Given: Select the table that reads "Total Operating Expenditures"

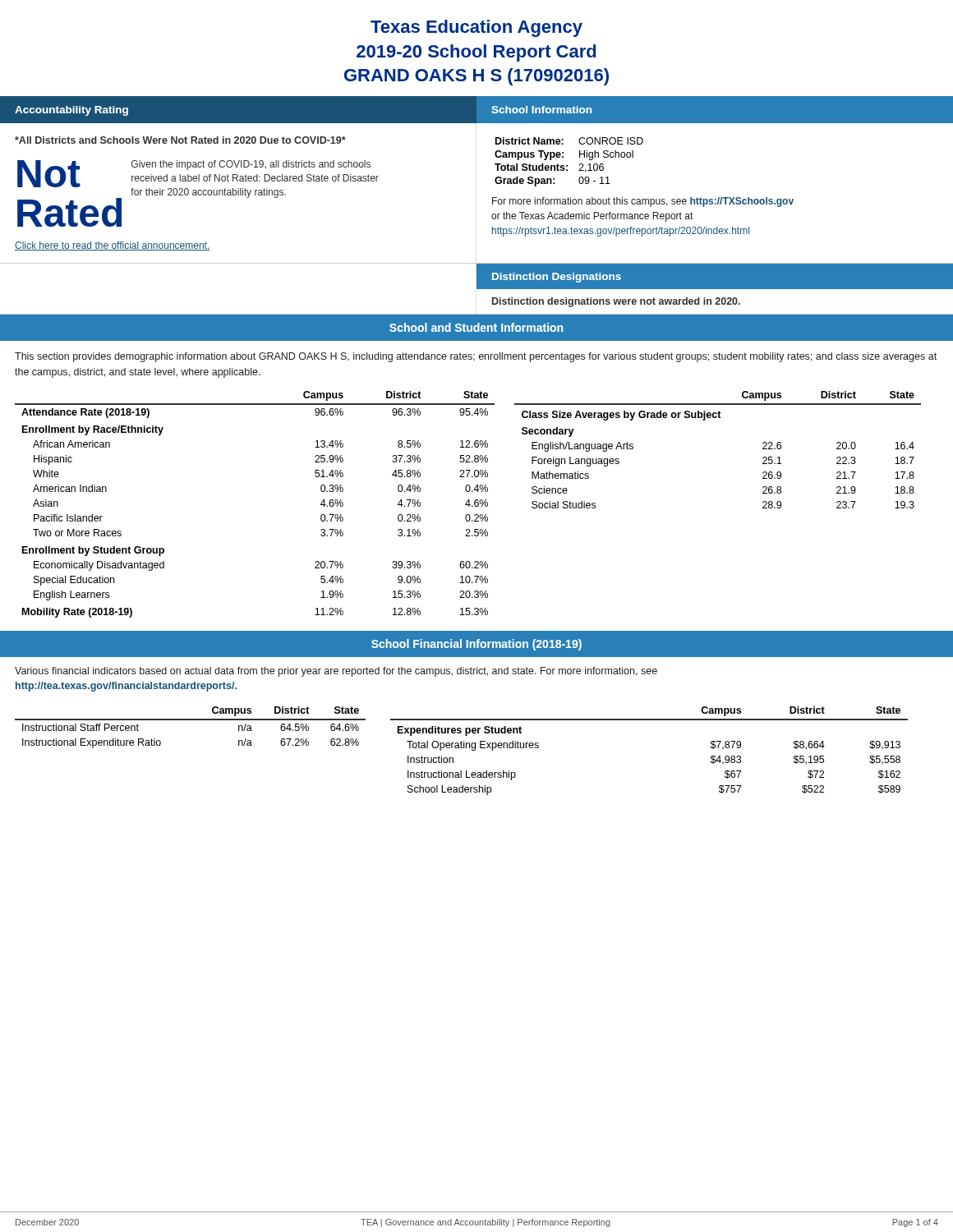Looking at the screenshot, I should 649,749.
